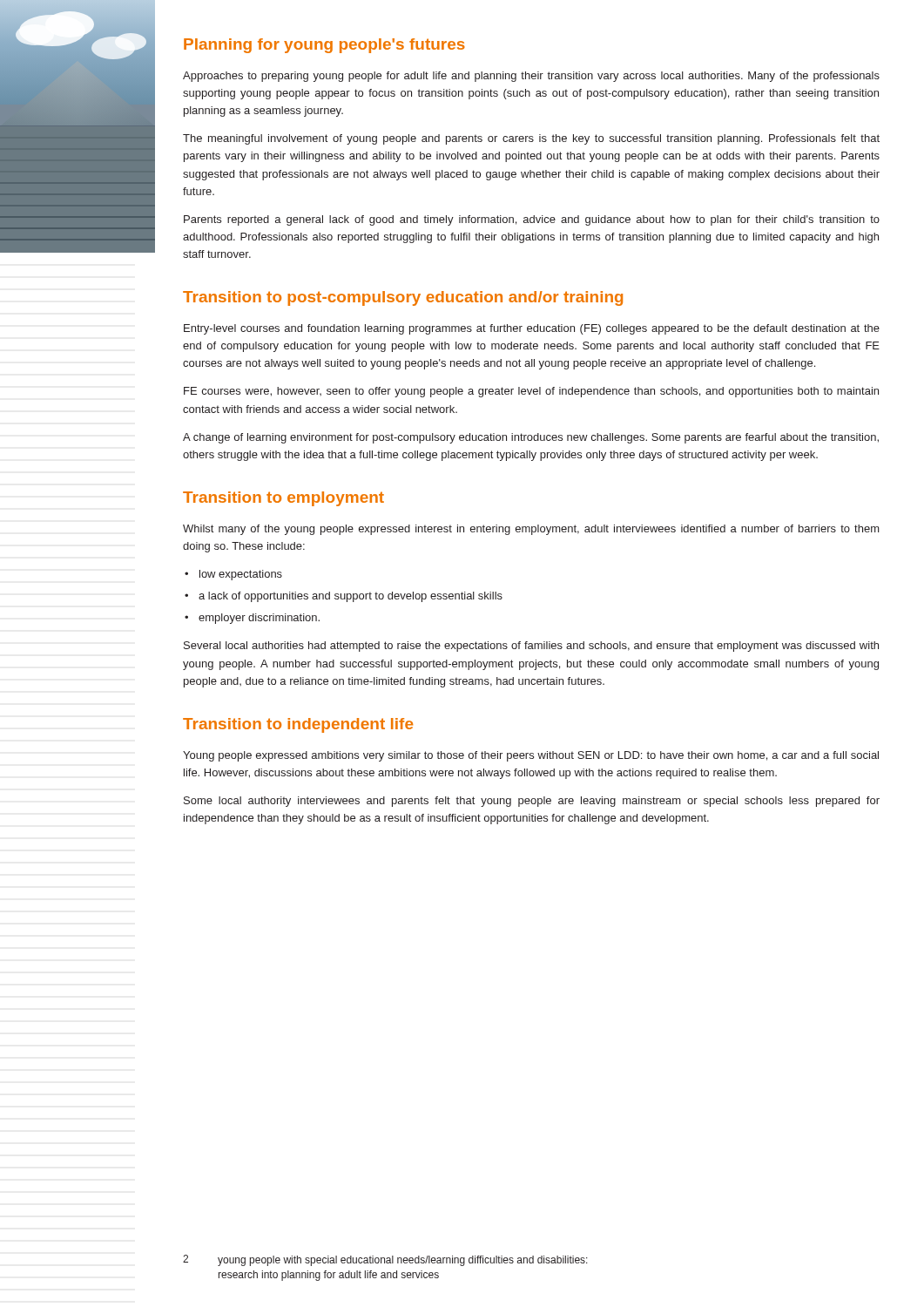Screen dimensions: 1307x924
Task: Select the element starting "Young people expressed ambitions very similar to"
Action: pyautogui.click(x=531, y=764)
